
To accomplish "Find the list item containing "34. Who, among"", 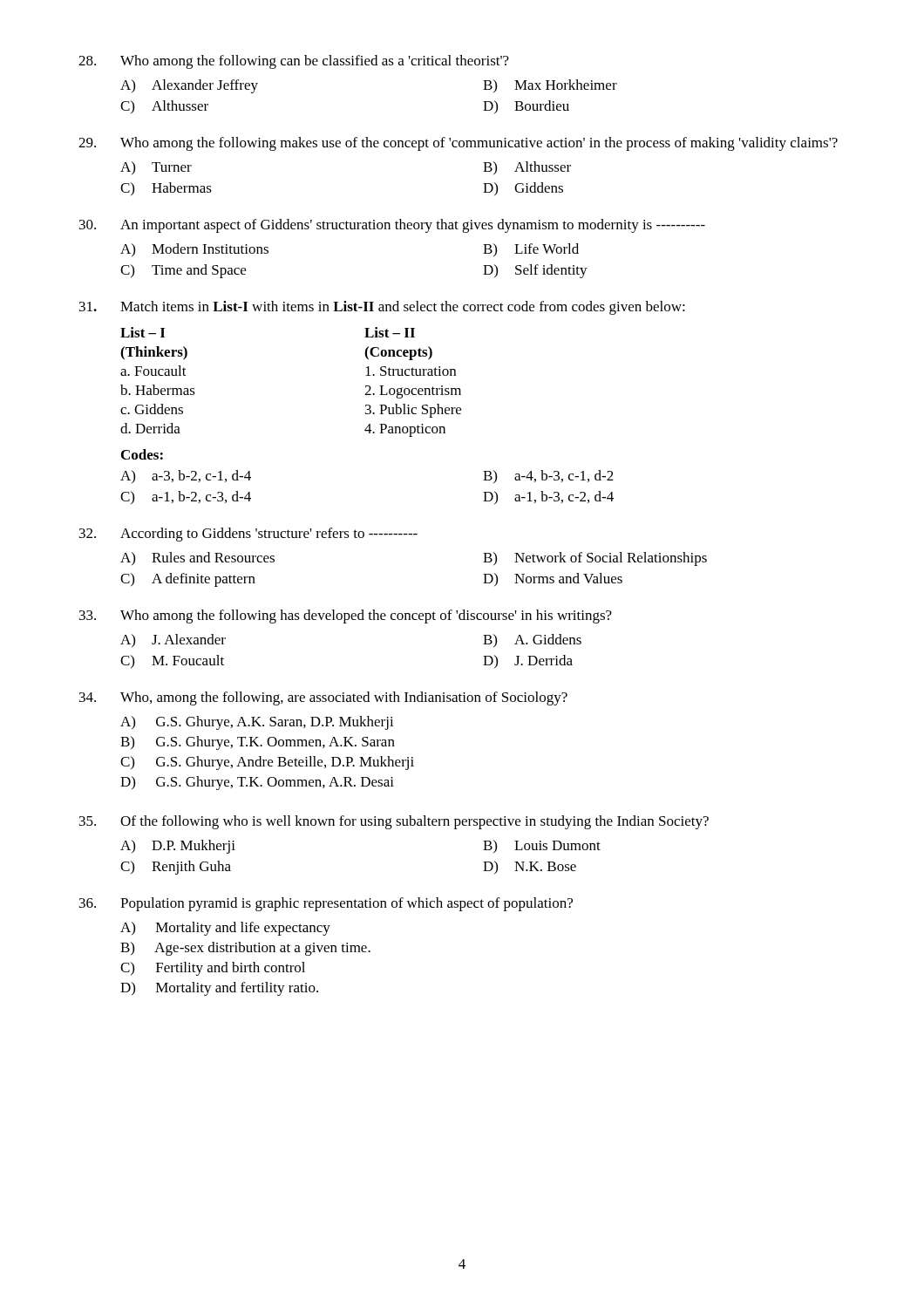I will pos(323,698).
